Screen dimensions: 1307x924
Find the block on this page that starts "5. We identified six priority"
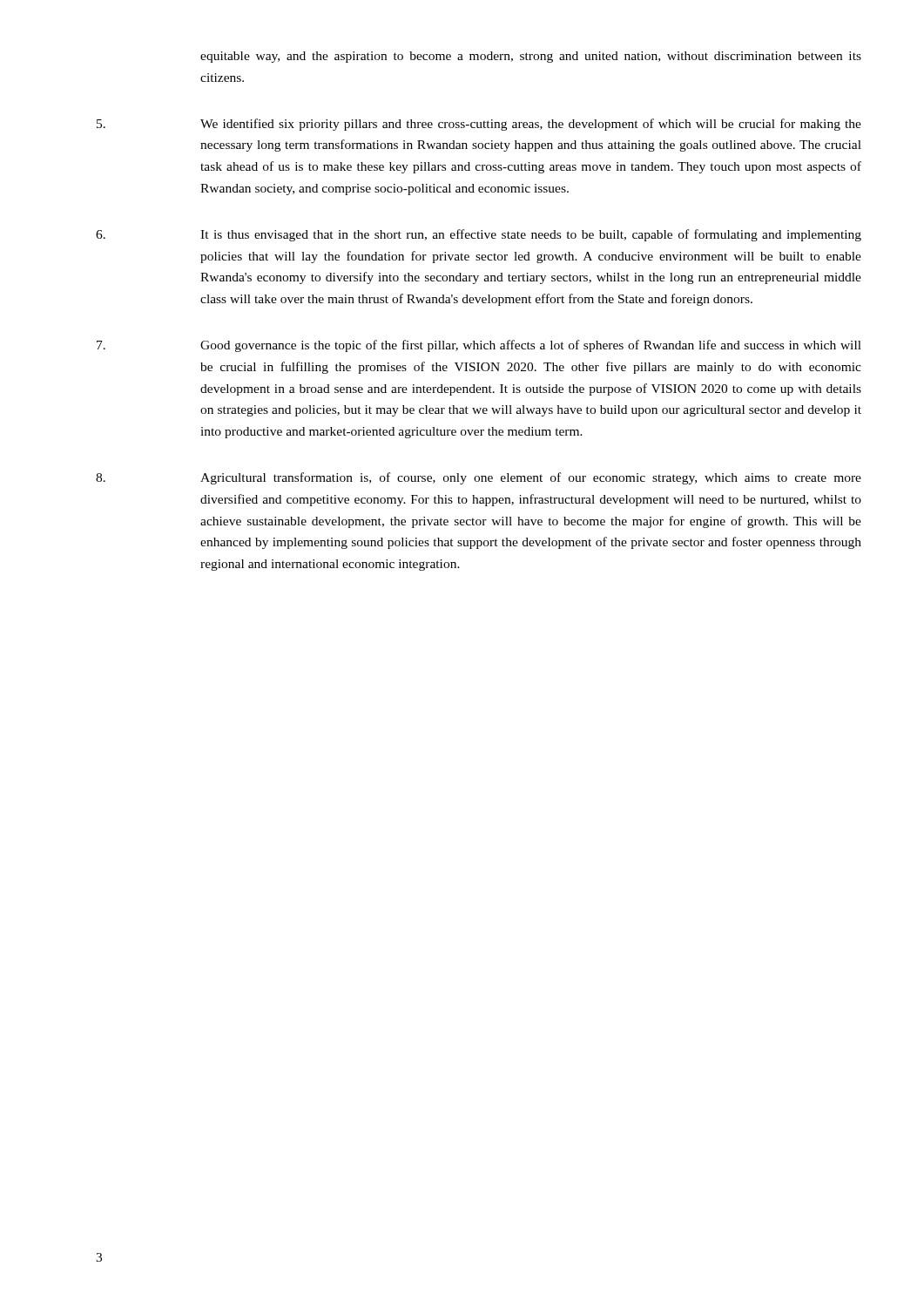point(479,156)
